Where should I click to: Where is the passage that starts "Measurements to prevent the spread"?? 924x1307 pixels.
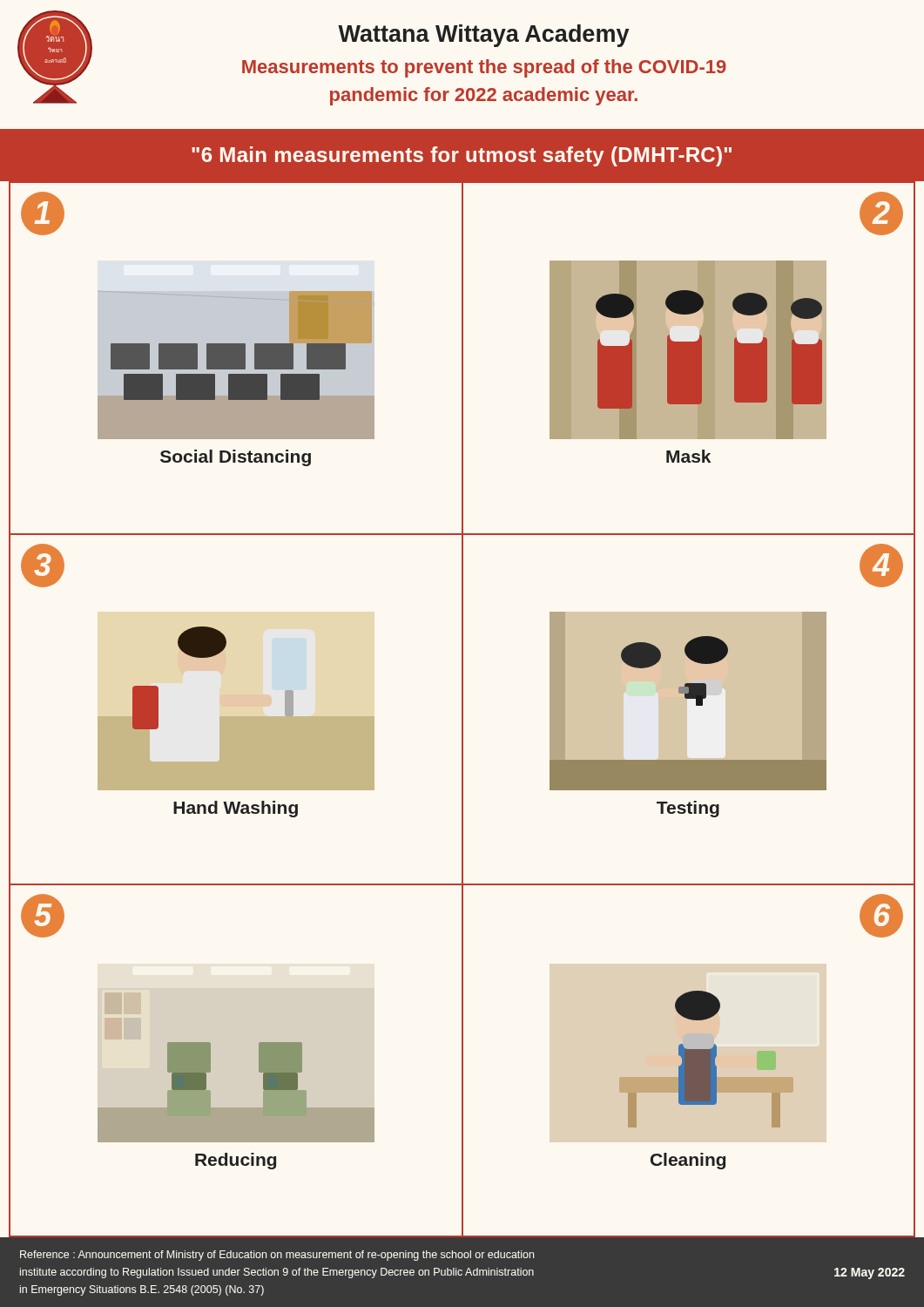pos(484,80)
